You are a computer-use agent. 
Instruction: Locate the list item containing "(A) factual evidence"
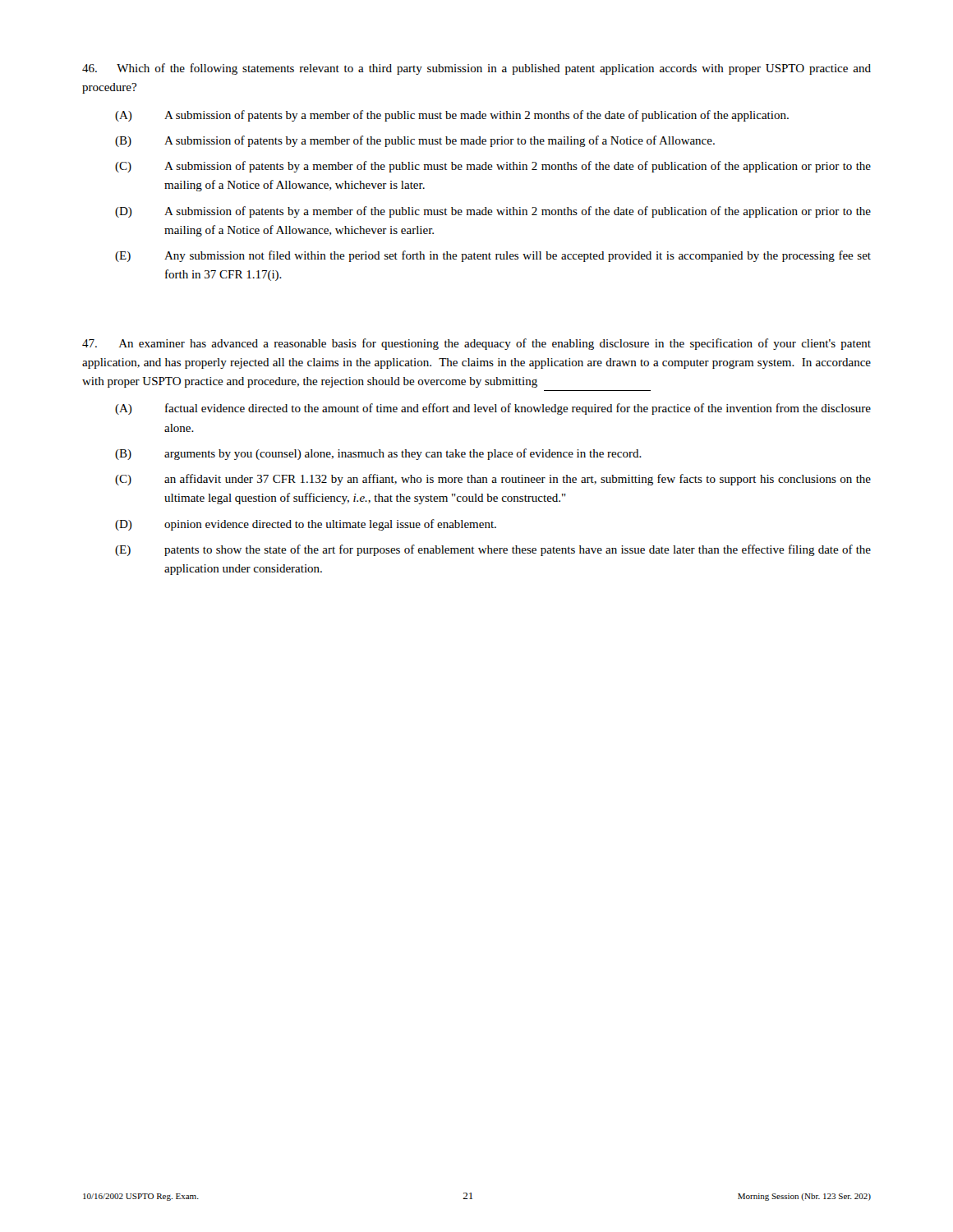(x=476, y=419)
